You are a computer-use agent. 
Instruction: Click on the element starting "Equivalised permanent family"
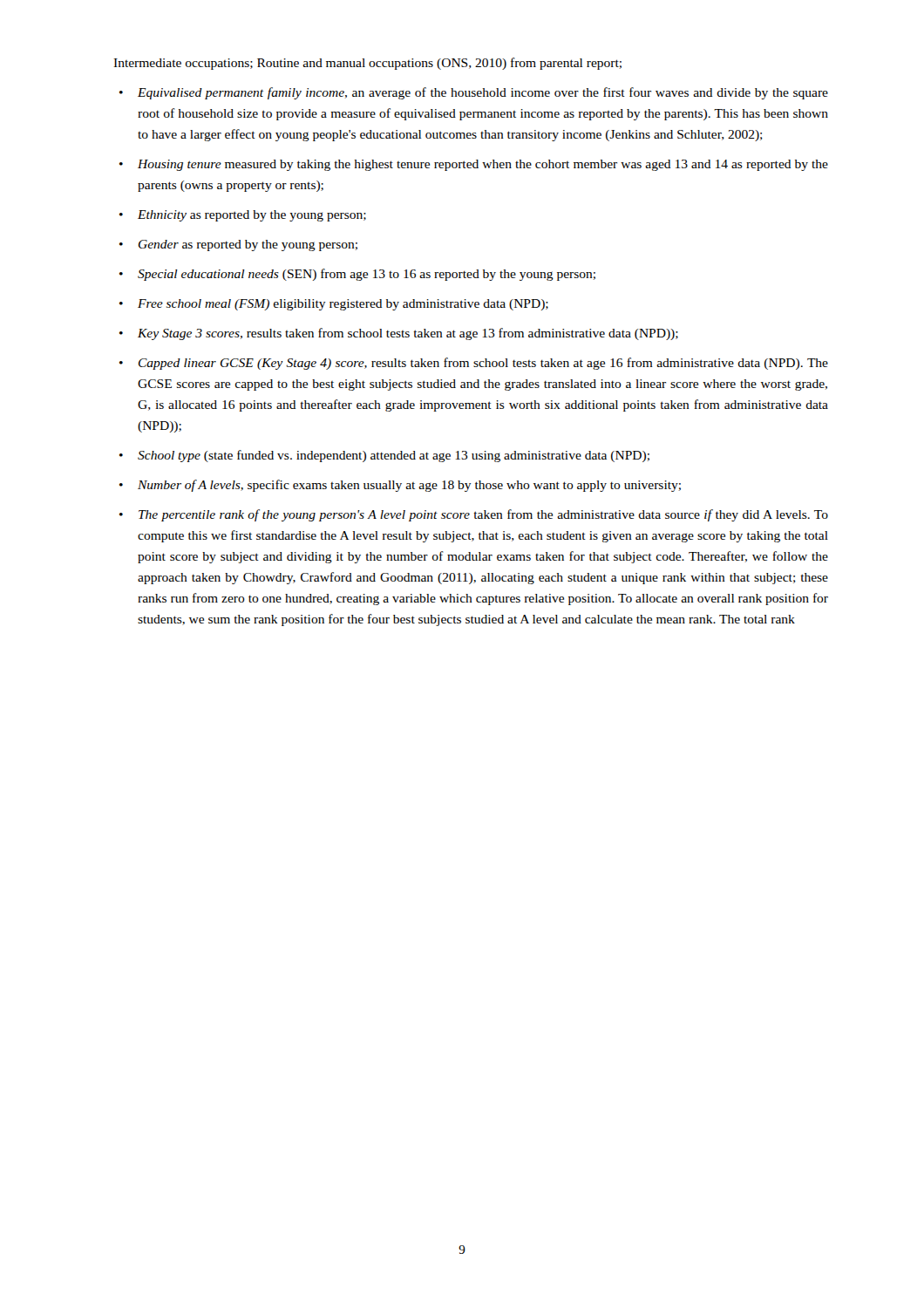click(x=483, y=113)
